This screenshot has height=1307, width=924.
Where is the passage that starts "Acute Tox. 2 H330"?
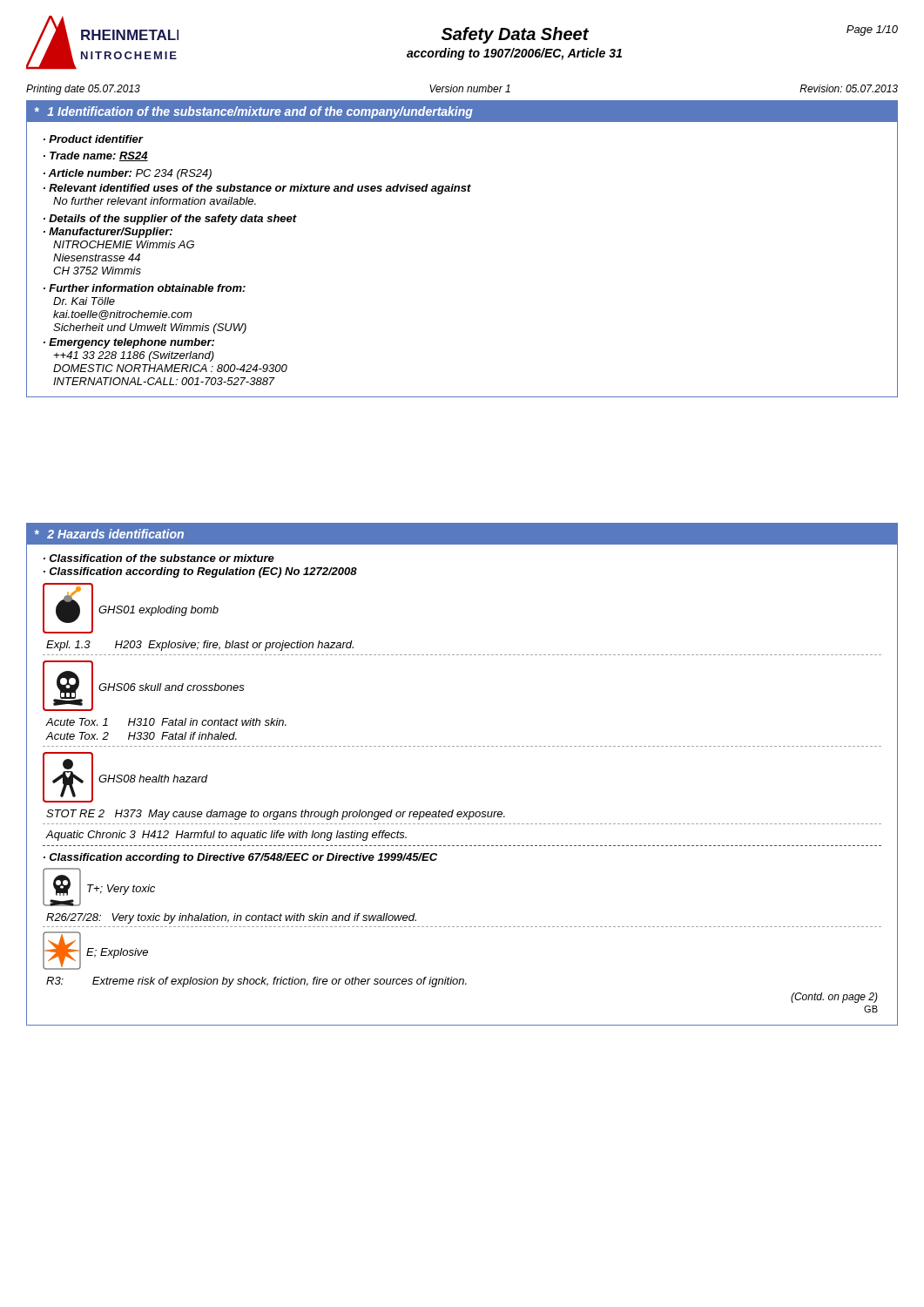[142, 736]
